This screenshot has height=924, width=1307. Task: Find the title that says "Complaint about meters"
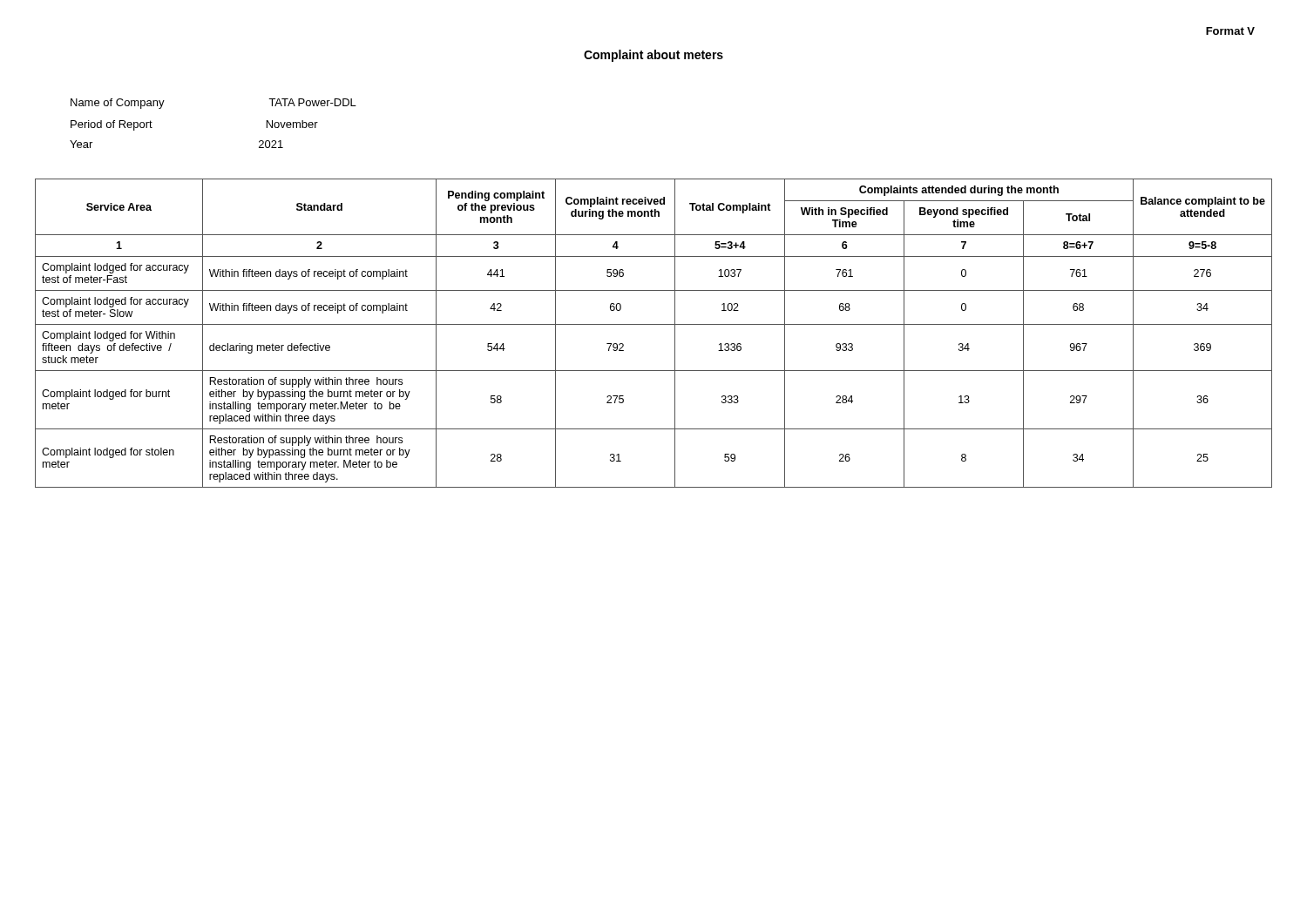click(654, 55)
